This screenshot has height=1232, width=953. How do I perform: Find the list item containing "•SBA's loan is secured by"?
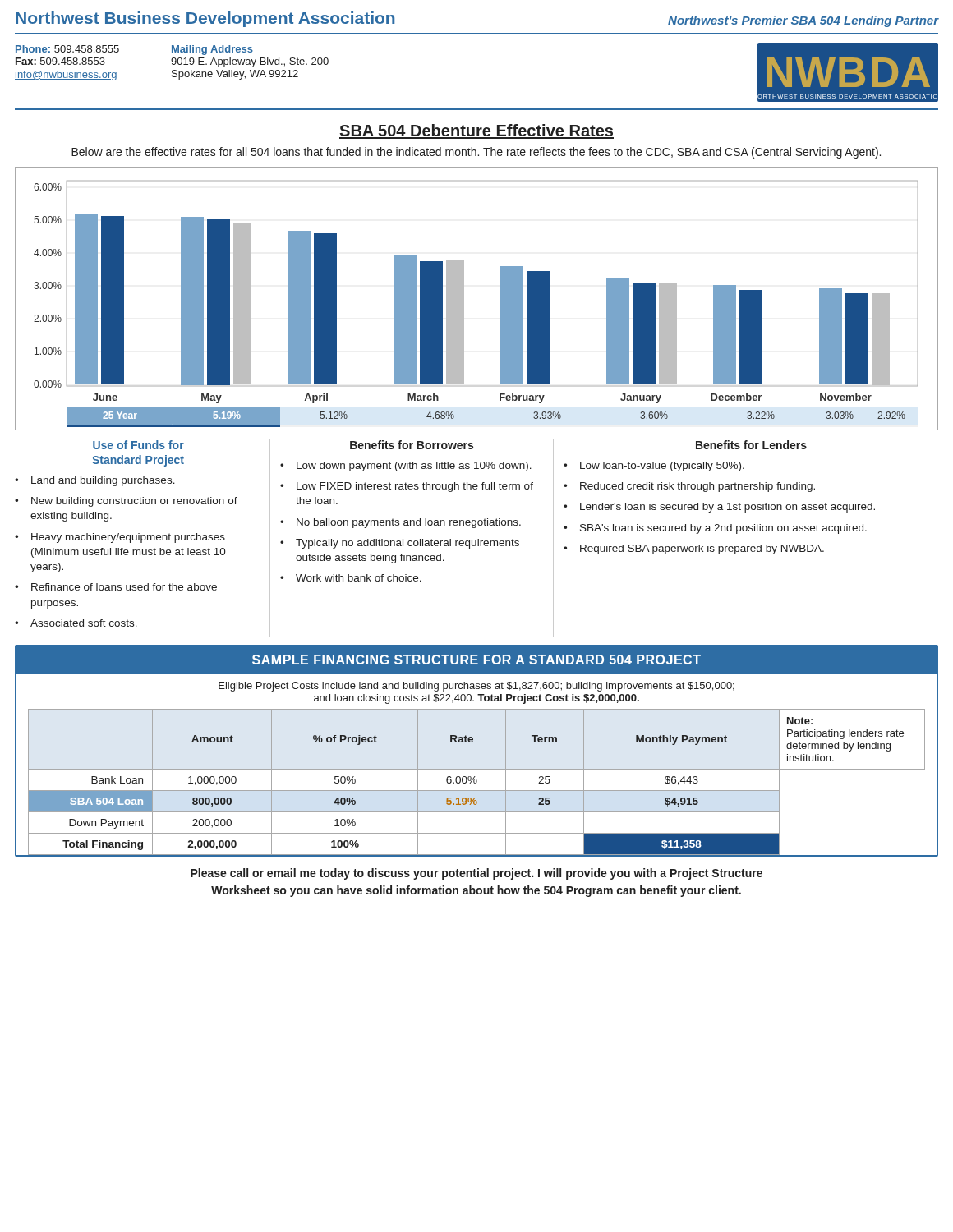(x=716, y=528)
